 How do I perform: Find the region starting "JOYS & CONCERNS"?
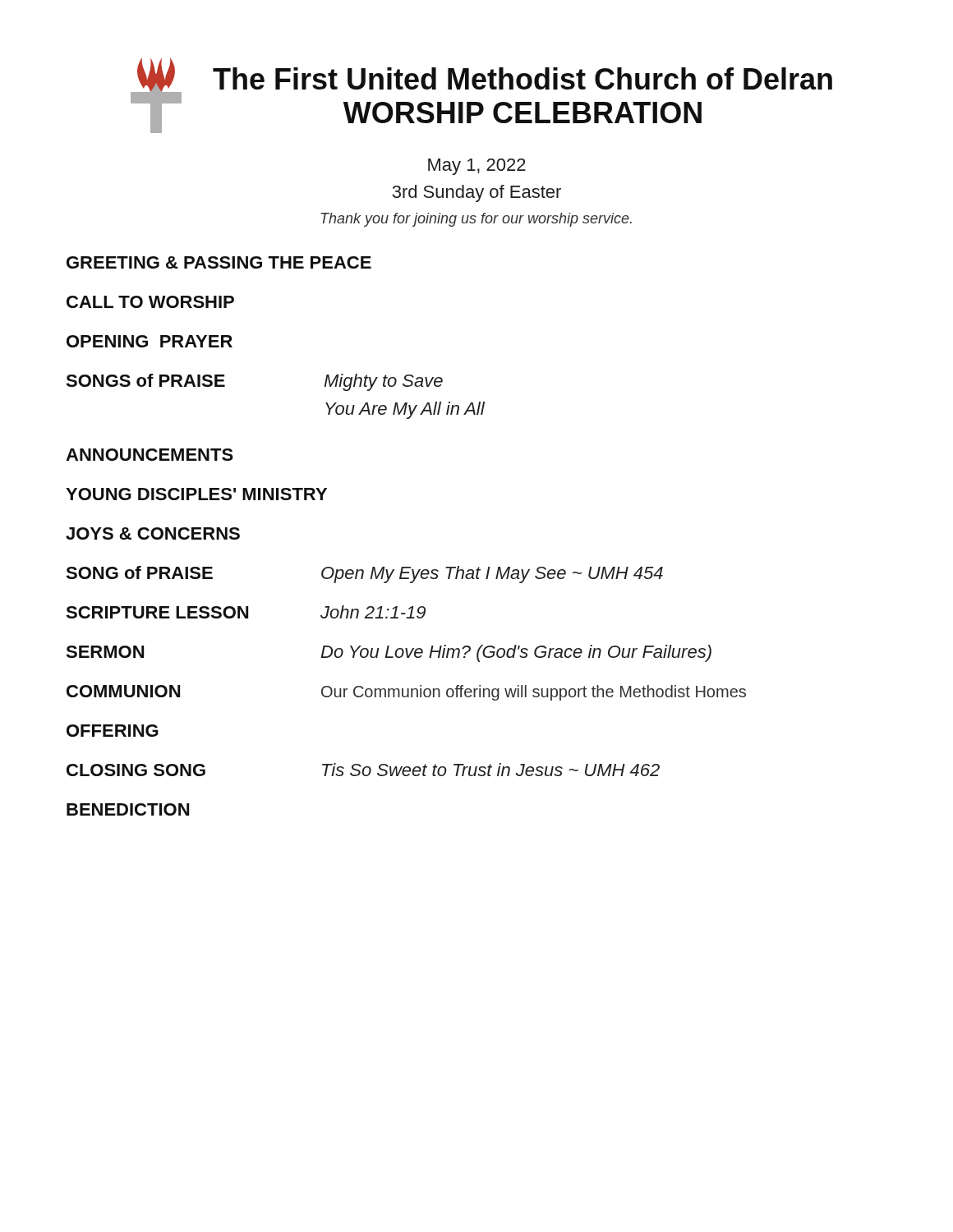(x=153, y=533)
